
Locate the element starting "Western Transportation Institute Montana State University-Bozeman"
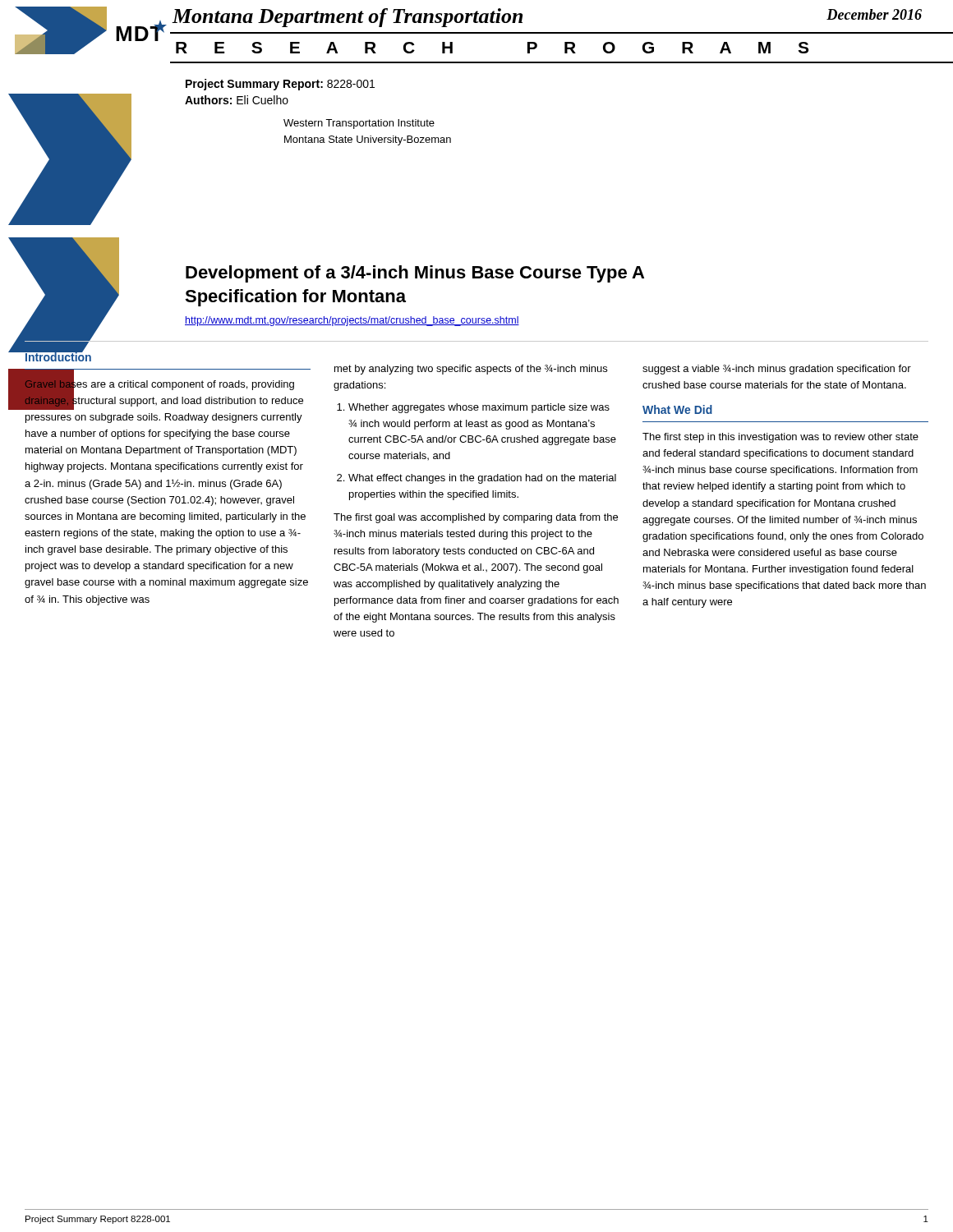coord(367,131)
